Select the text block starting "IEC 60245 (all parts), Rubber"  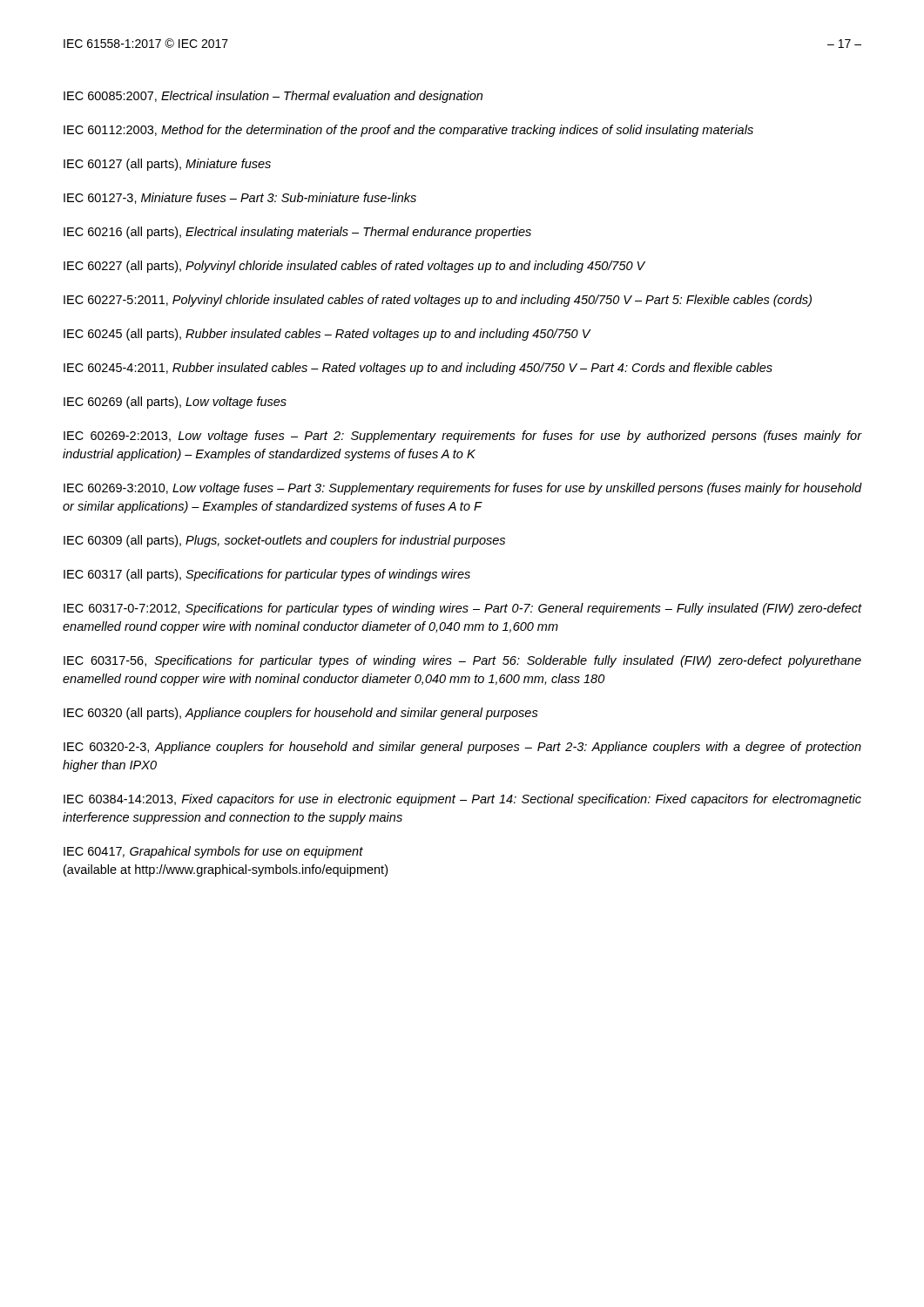(x=326, y=334)
